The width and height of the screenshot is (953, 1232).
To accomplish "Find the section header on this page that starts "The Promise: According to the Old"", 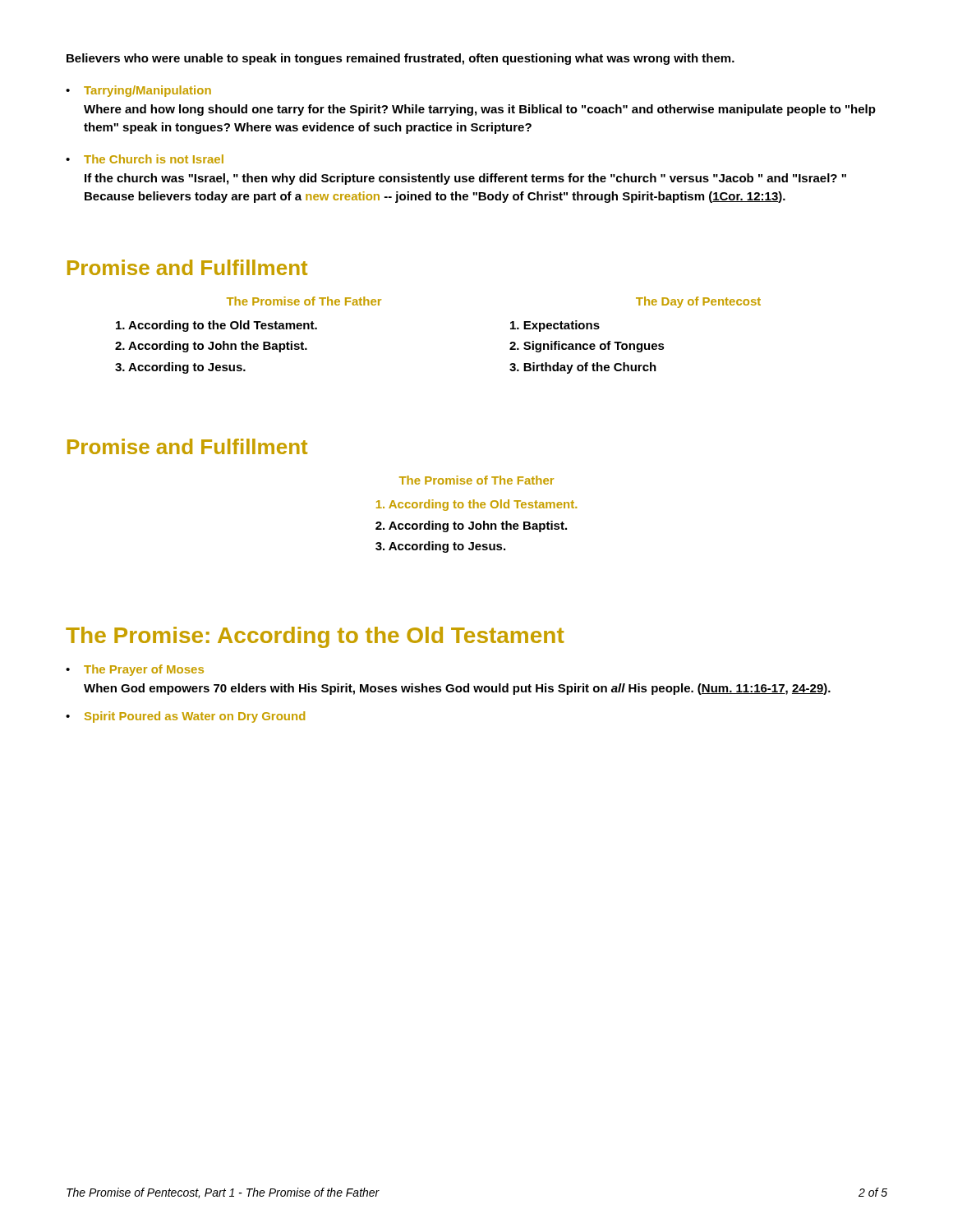I will point(315,635).
